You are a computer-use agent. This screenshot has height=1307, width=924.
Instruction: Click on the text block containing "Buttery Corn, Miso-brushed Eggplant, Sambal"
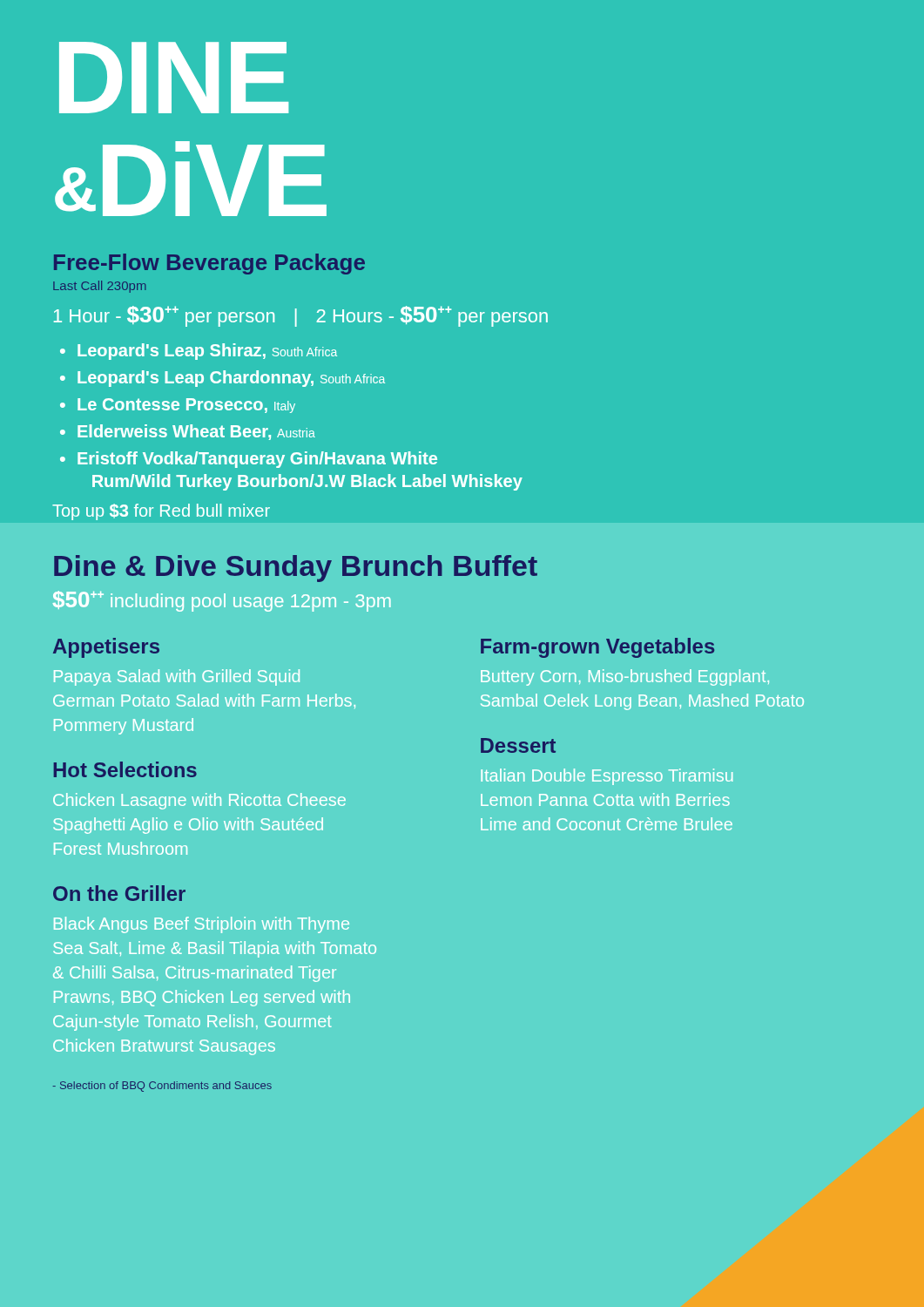coord(676,688)
